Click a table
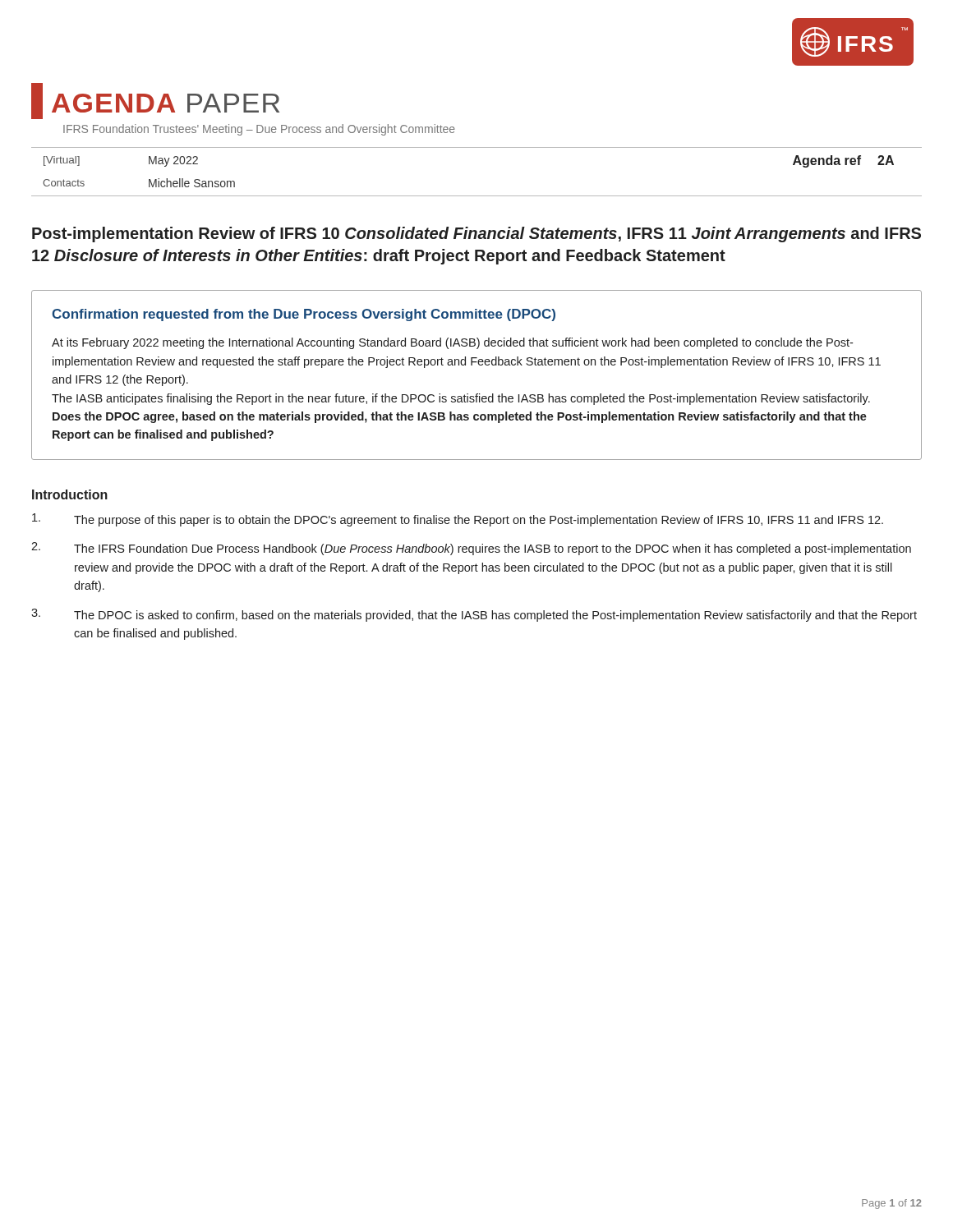This screenshot has width=953, height=1232. (x=476, y=172)
